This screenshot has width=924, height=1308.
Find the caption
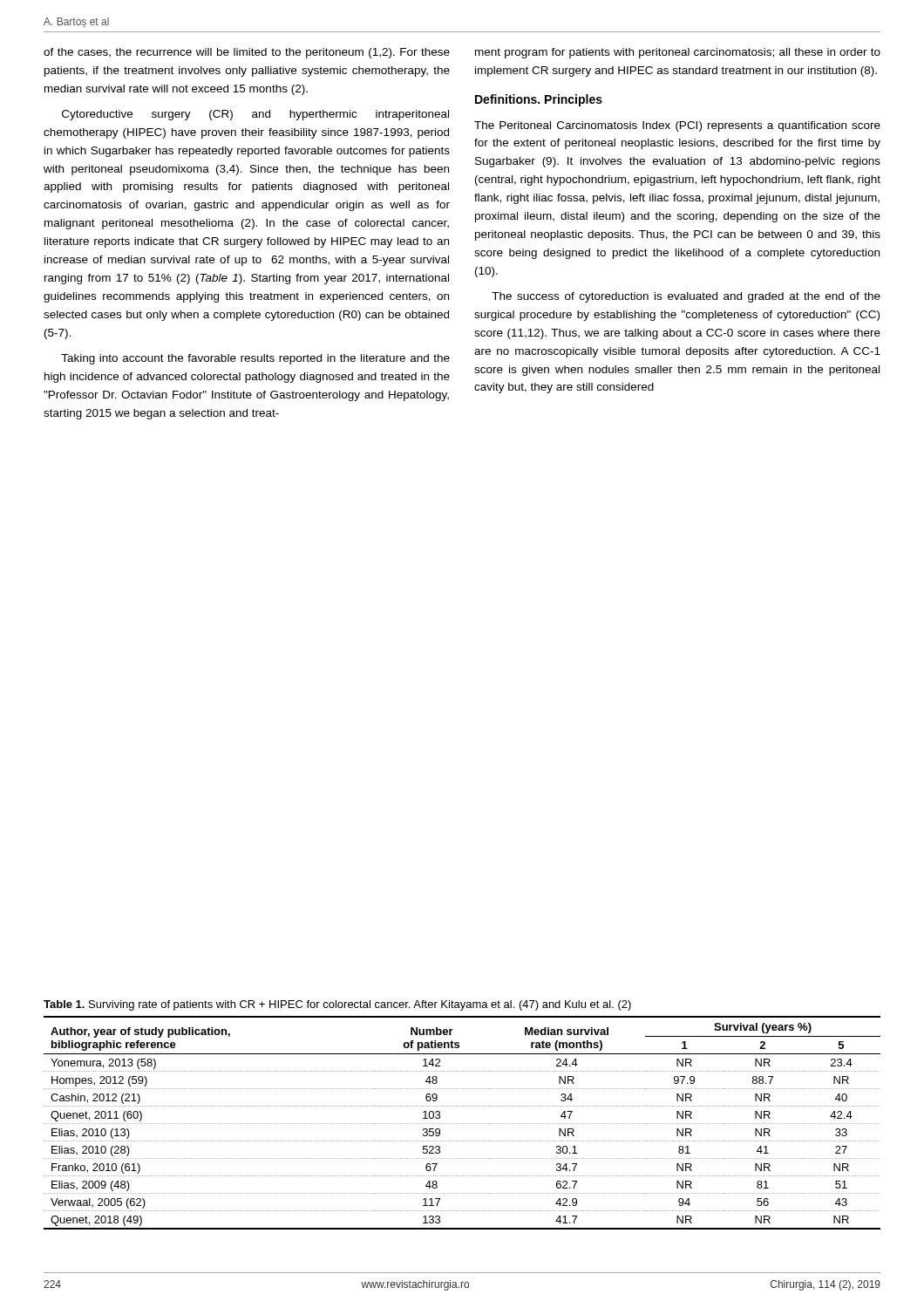[x=337, y=1004]
